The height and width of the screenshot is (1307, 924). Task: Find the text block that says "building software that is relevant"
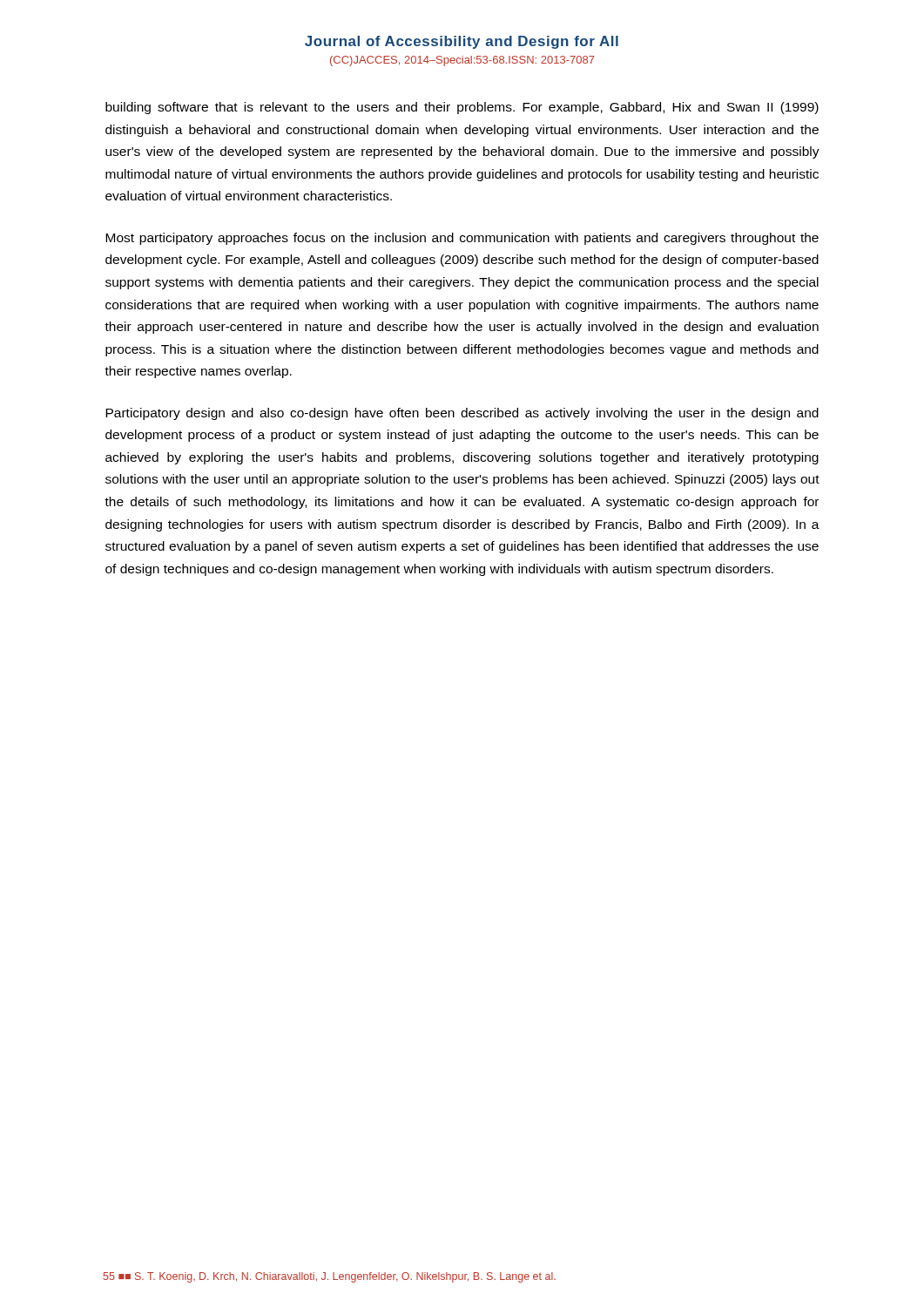[462, 151]
